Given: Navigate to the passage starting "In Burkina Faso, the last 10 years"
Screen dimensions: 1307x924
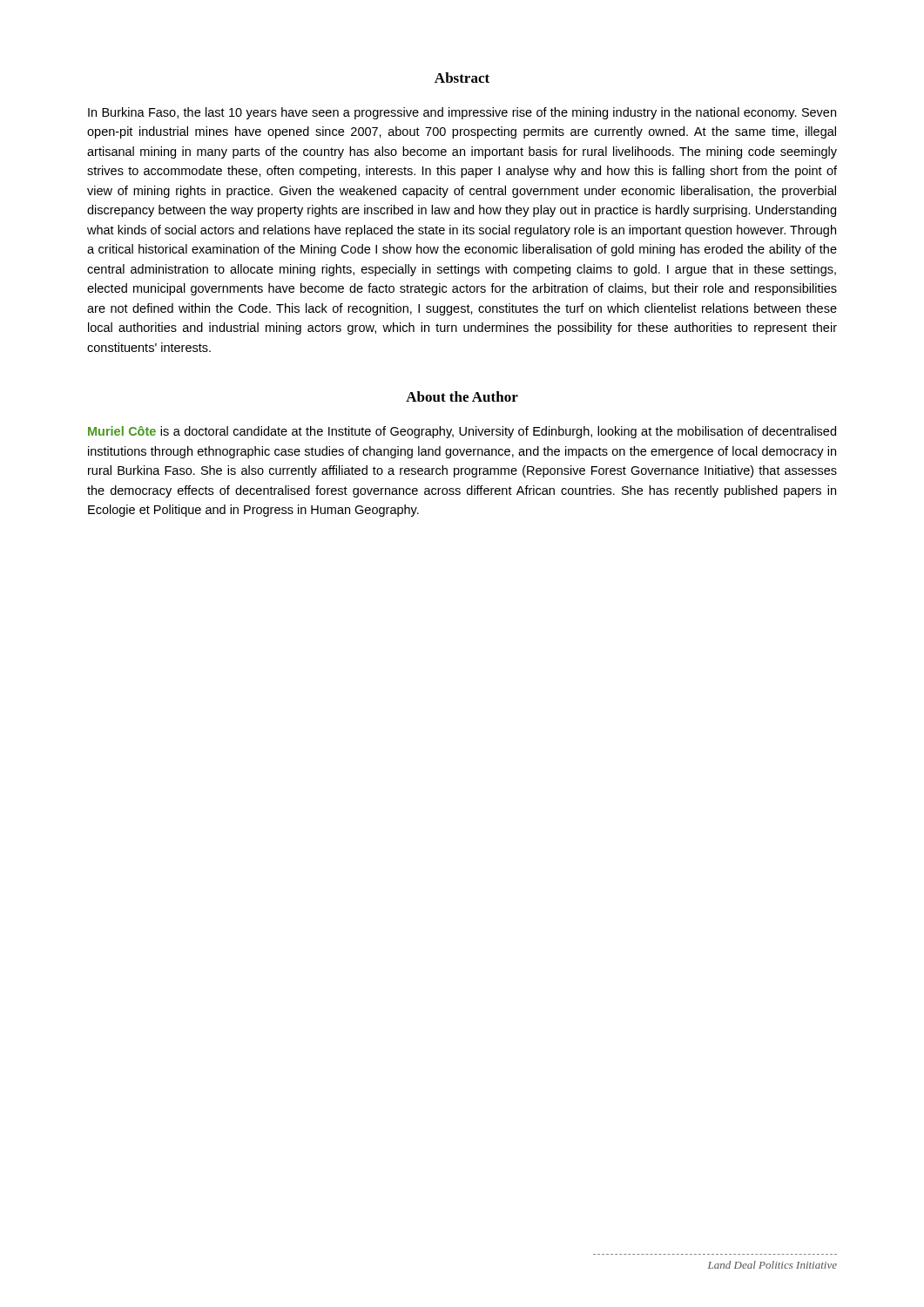Looking at the screenshot, I should (x=462, y=230).
